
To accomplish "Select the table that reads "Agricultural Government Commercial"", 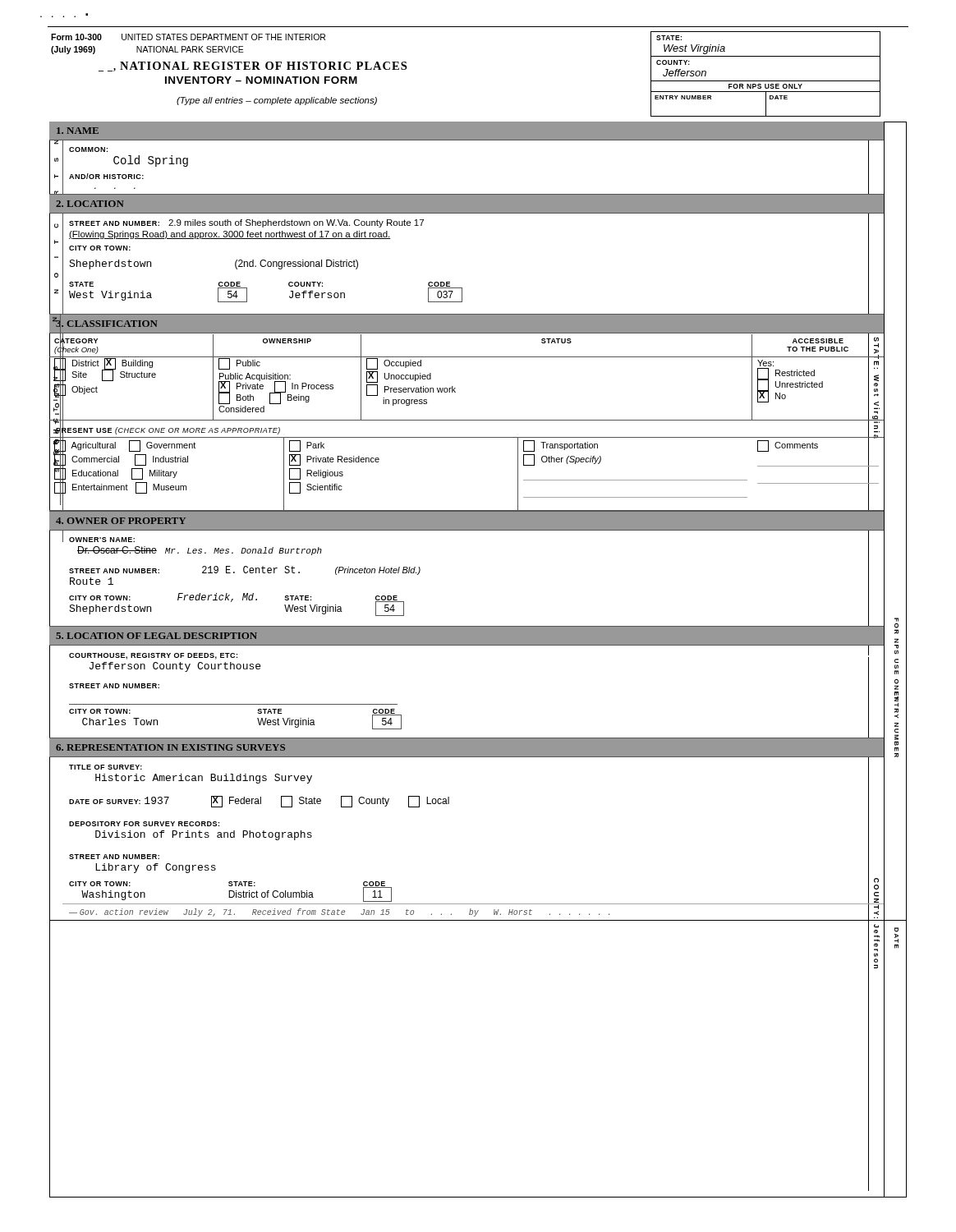I will tap(466, 474).
